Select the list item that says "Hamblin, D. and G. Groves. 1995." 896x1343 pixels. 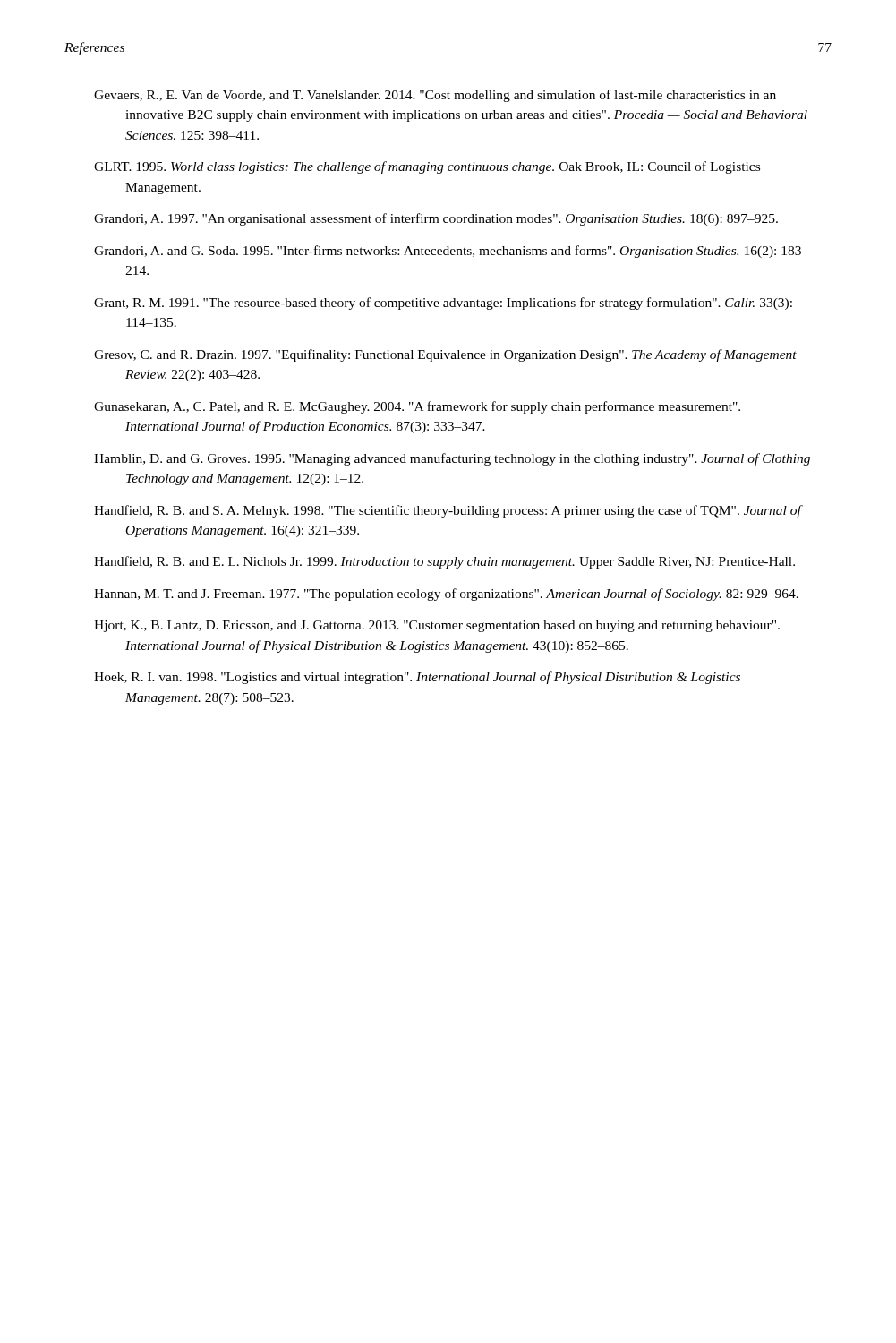(x=455, y=468)
